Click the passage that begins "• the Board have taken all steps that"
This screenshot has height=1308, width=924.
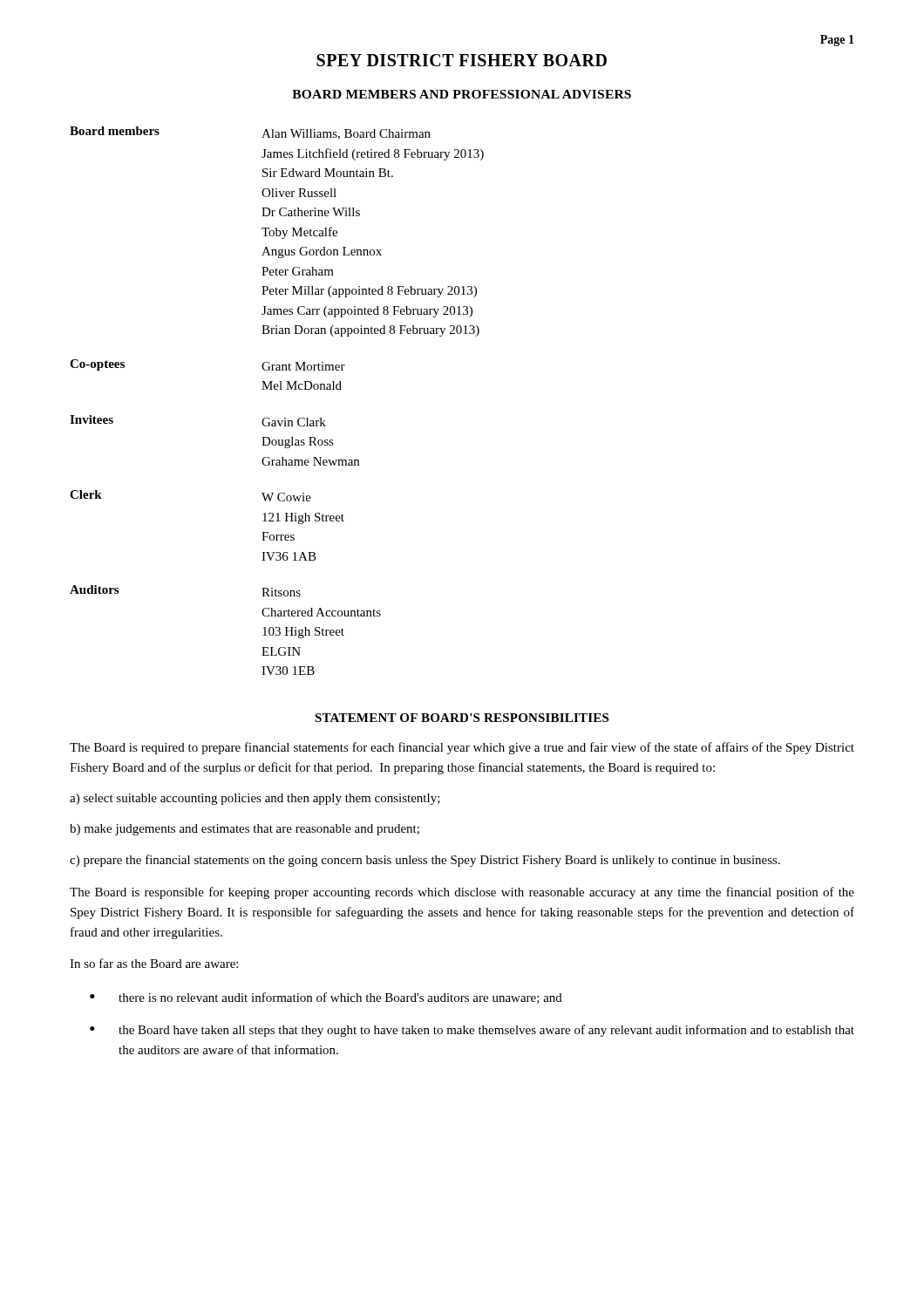472,1041
